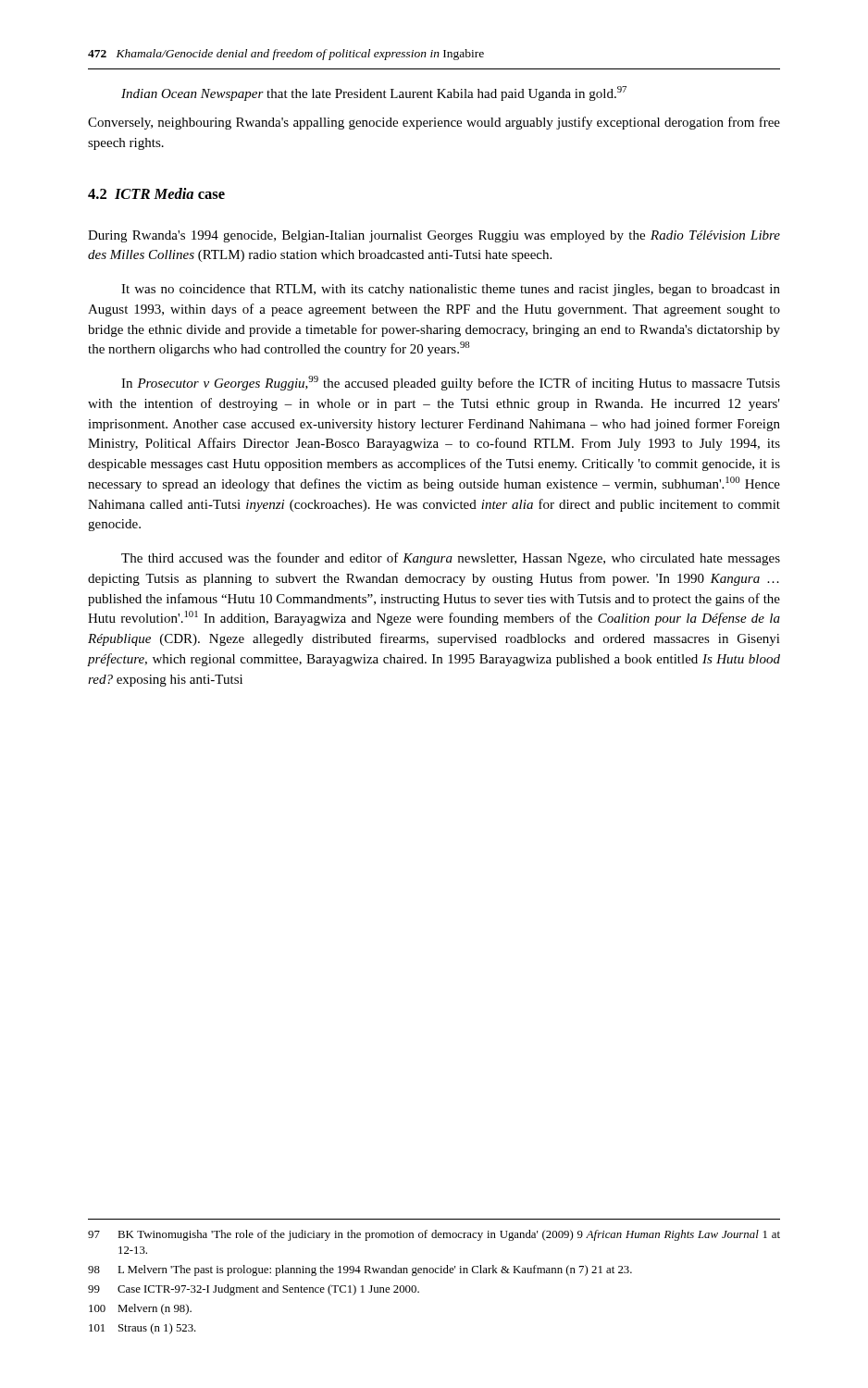Navigate to the region starting "During Rwanda's 1994"
The height and width of the screenshot is (1388, 868).
point(434,245)
